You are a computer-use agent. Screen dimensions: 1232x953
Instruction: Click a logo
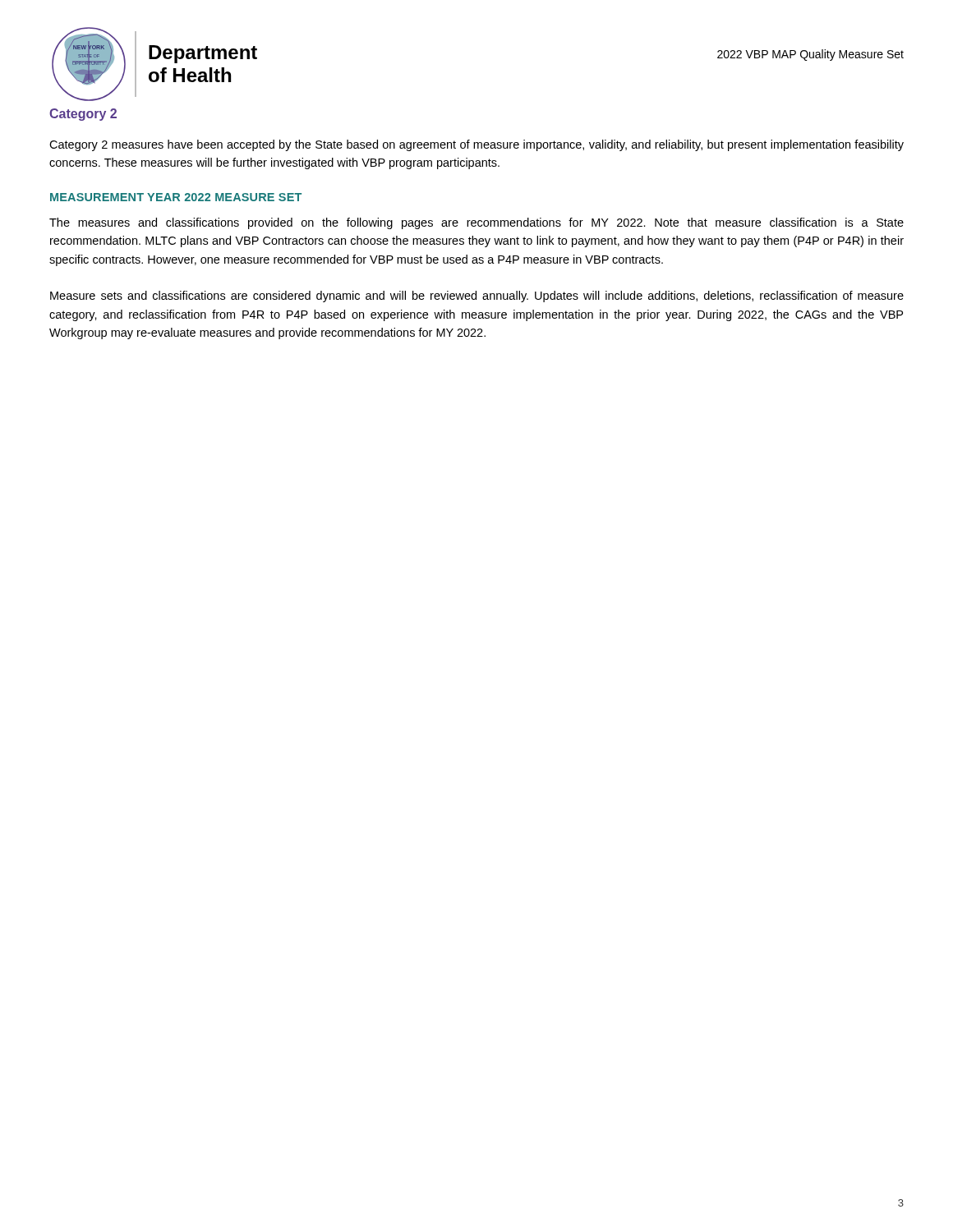(x=177, y=64)
